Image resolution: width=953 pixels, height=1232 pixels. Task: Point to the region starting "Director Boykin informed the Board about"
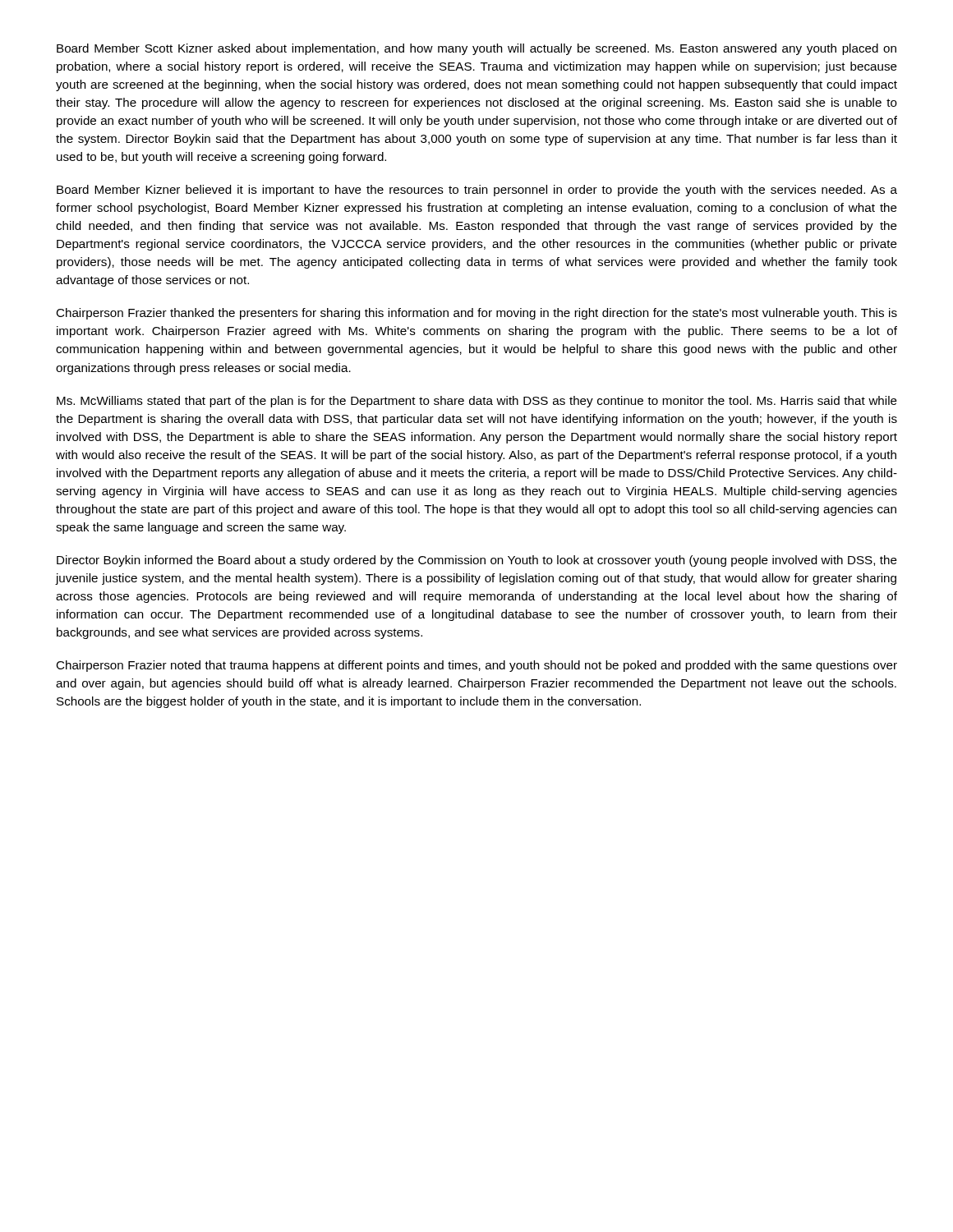(476, 596)
